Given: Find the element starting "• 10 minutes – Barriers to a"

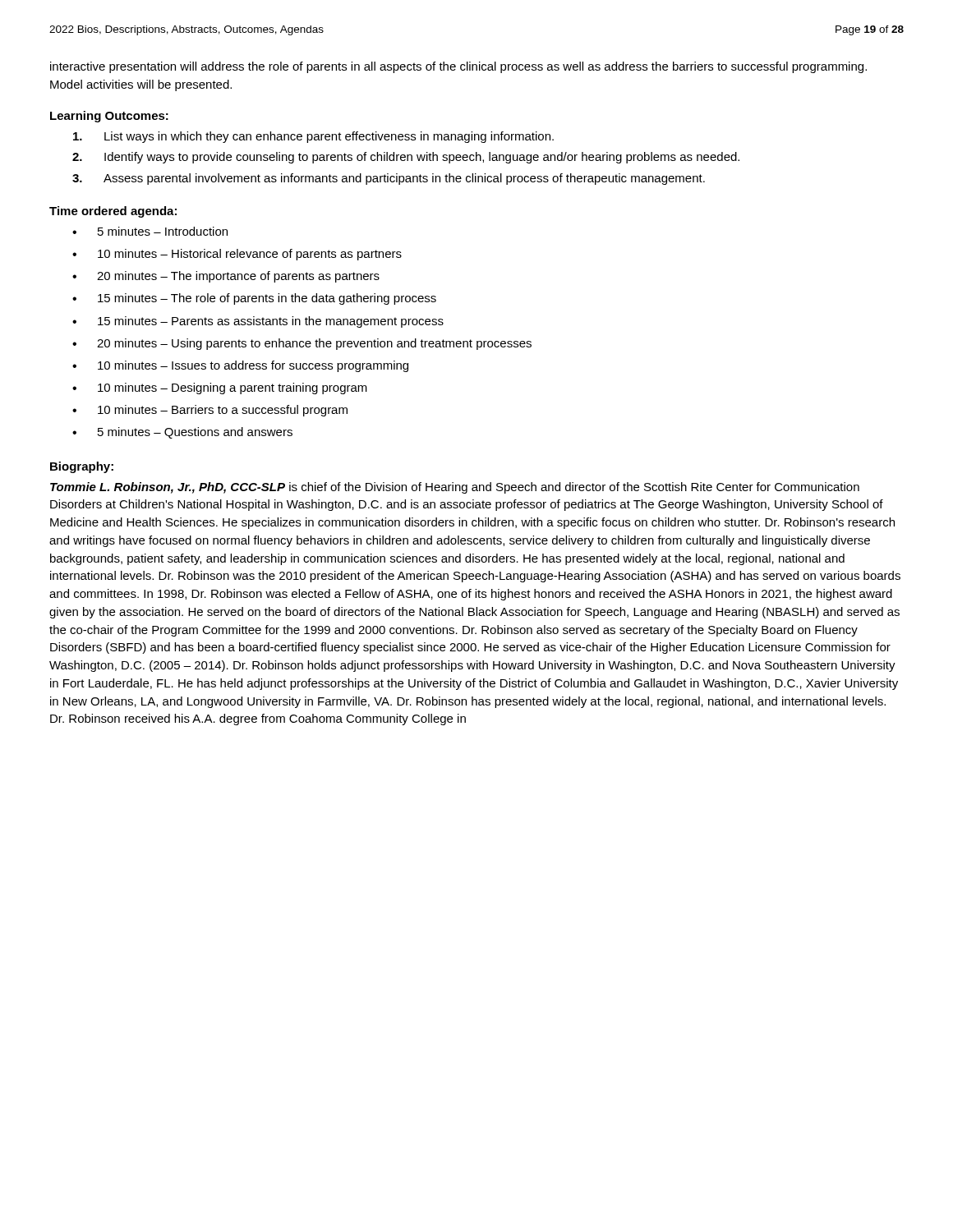Looking at the screenshot, I should tap(210, 411).
